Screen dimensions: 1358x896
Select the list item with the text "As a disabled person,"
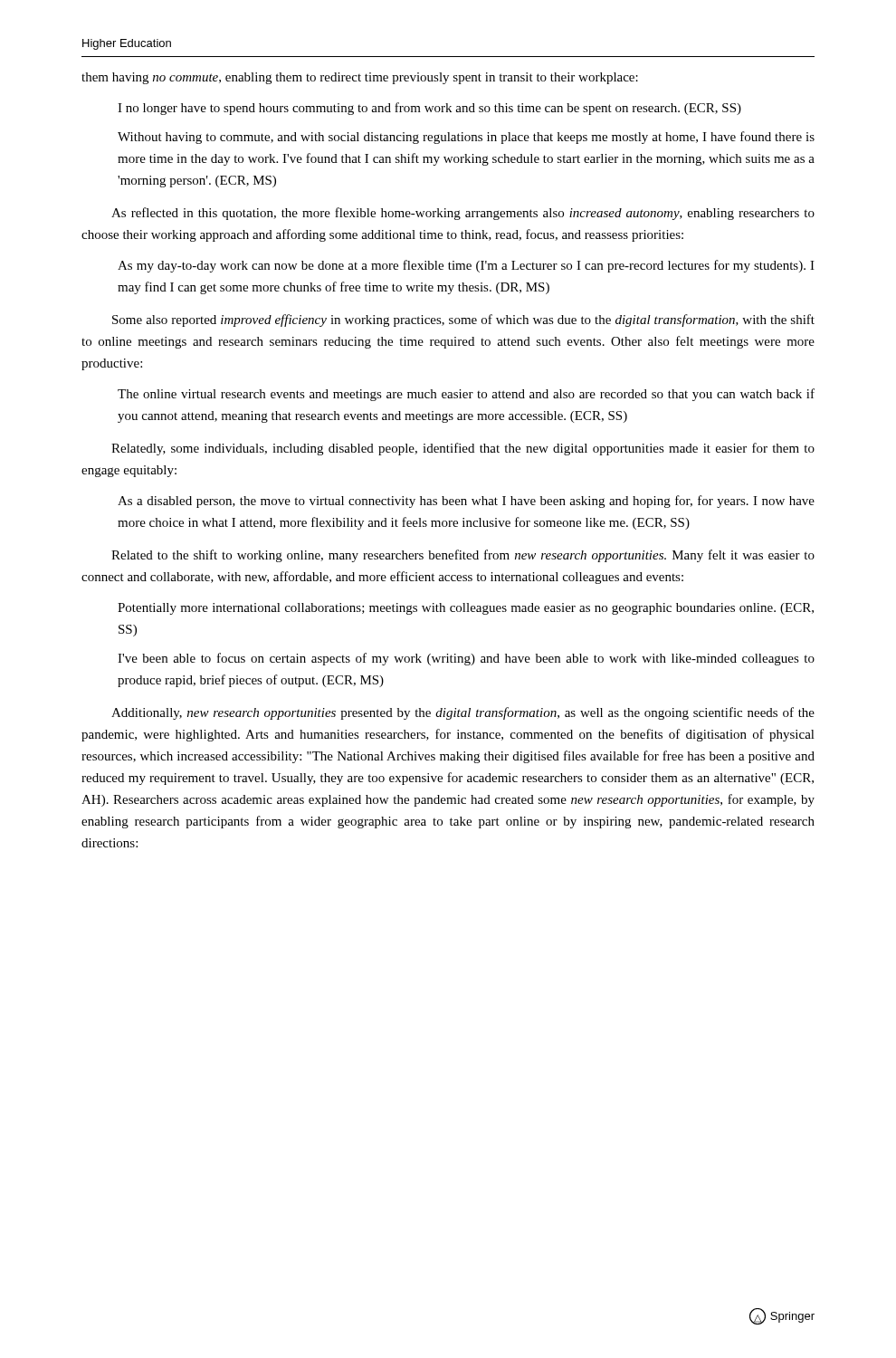pyautogui.click(x=466, y=512)
